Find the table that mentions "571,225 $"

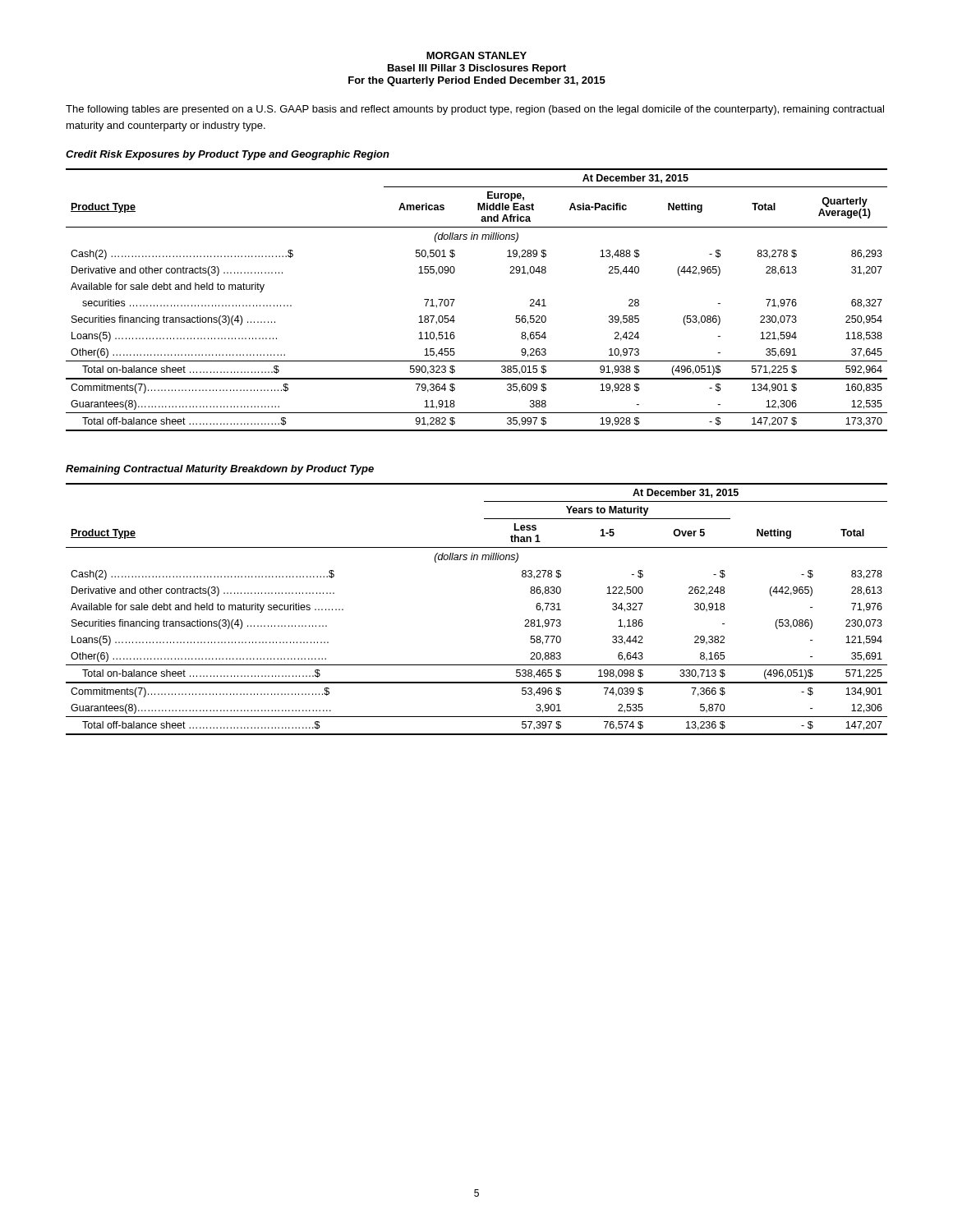click(476, 300)
